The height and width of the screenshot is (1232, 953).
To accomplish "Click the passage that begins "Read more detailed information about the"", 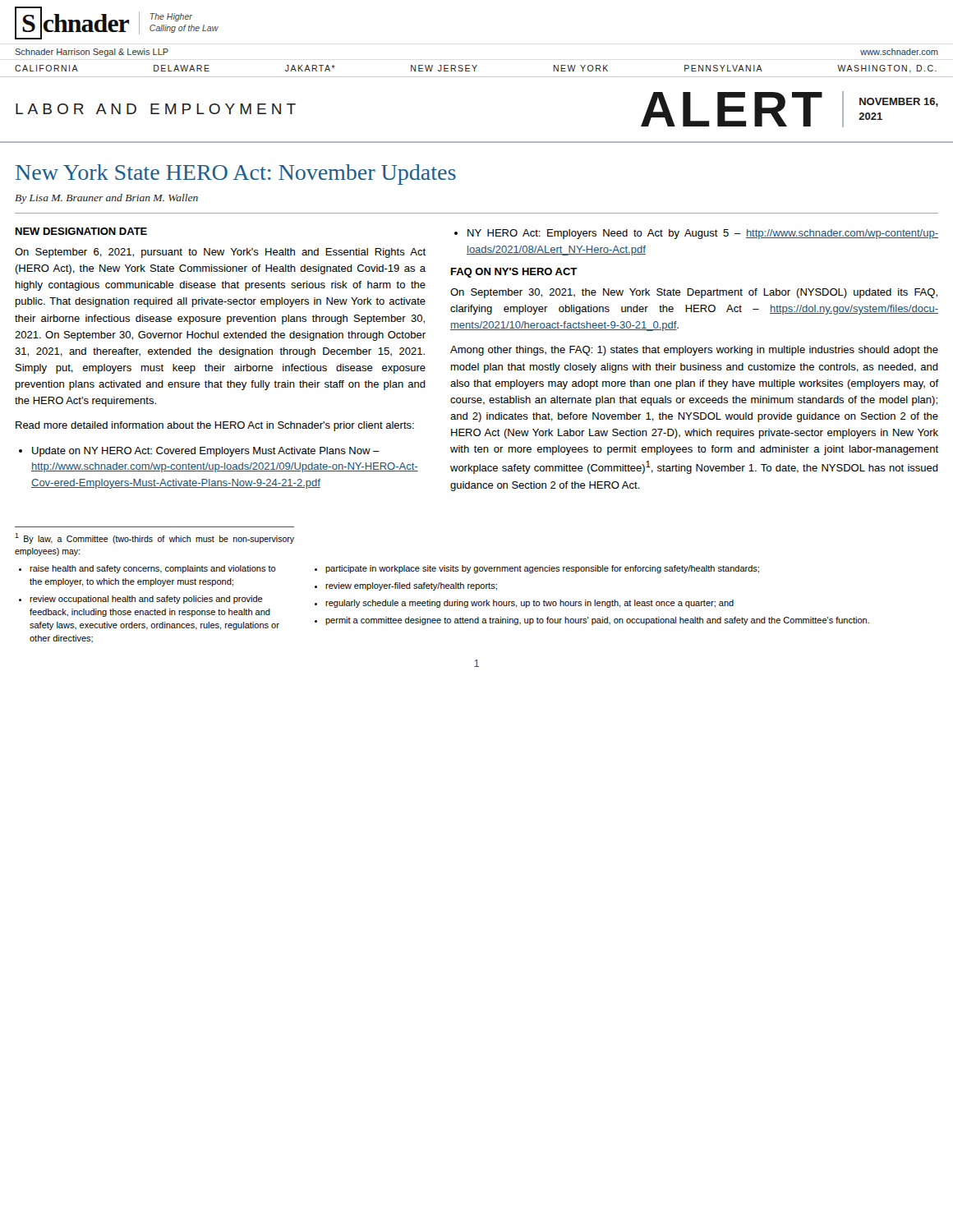I will tap(215, 425).
